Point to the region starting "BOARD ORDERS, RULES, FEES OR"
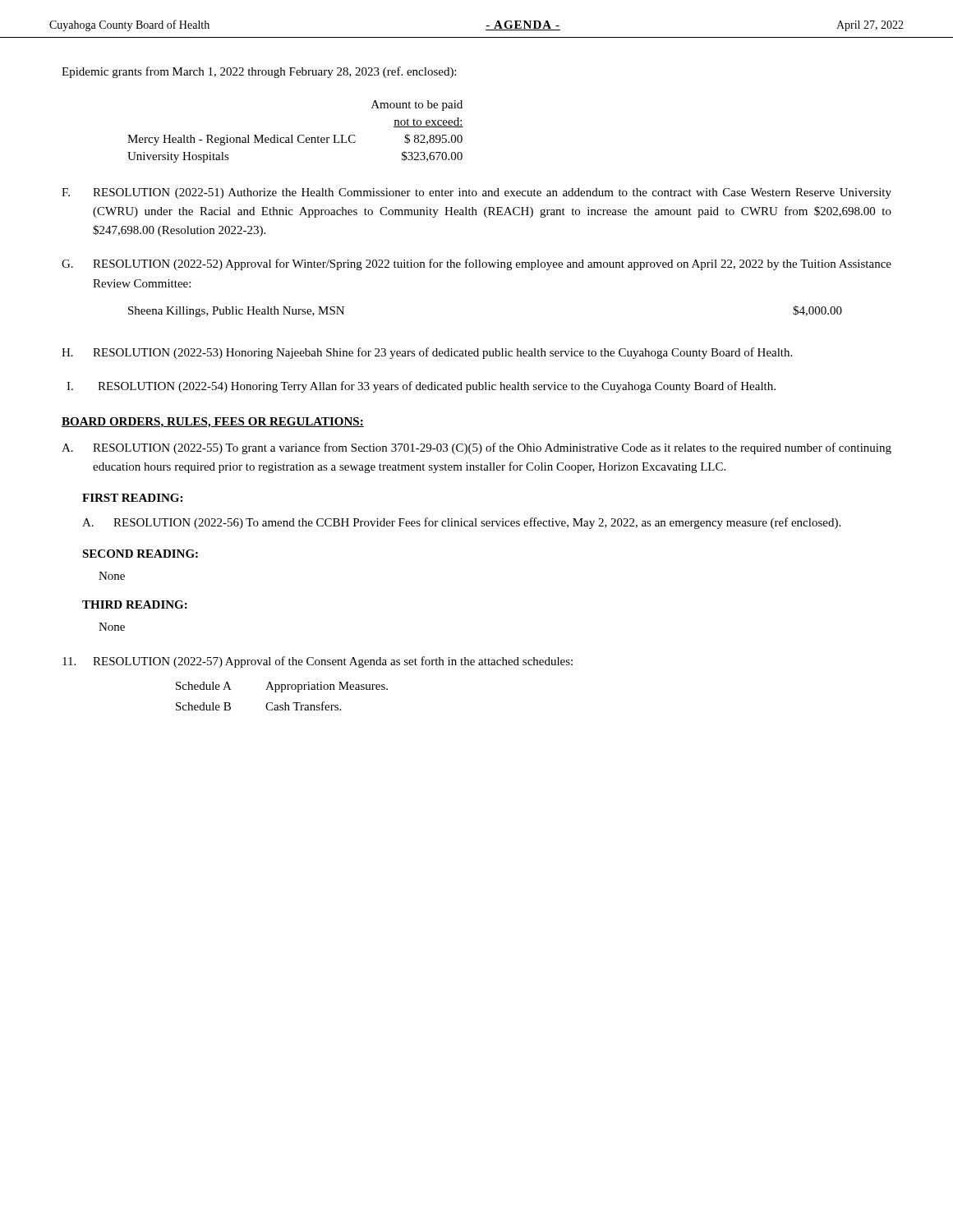This screenshot has height=1232, width=953. 213,421
